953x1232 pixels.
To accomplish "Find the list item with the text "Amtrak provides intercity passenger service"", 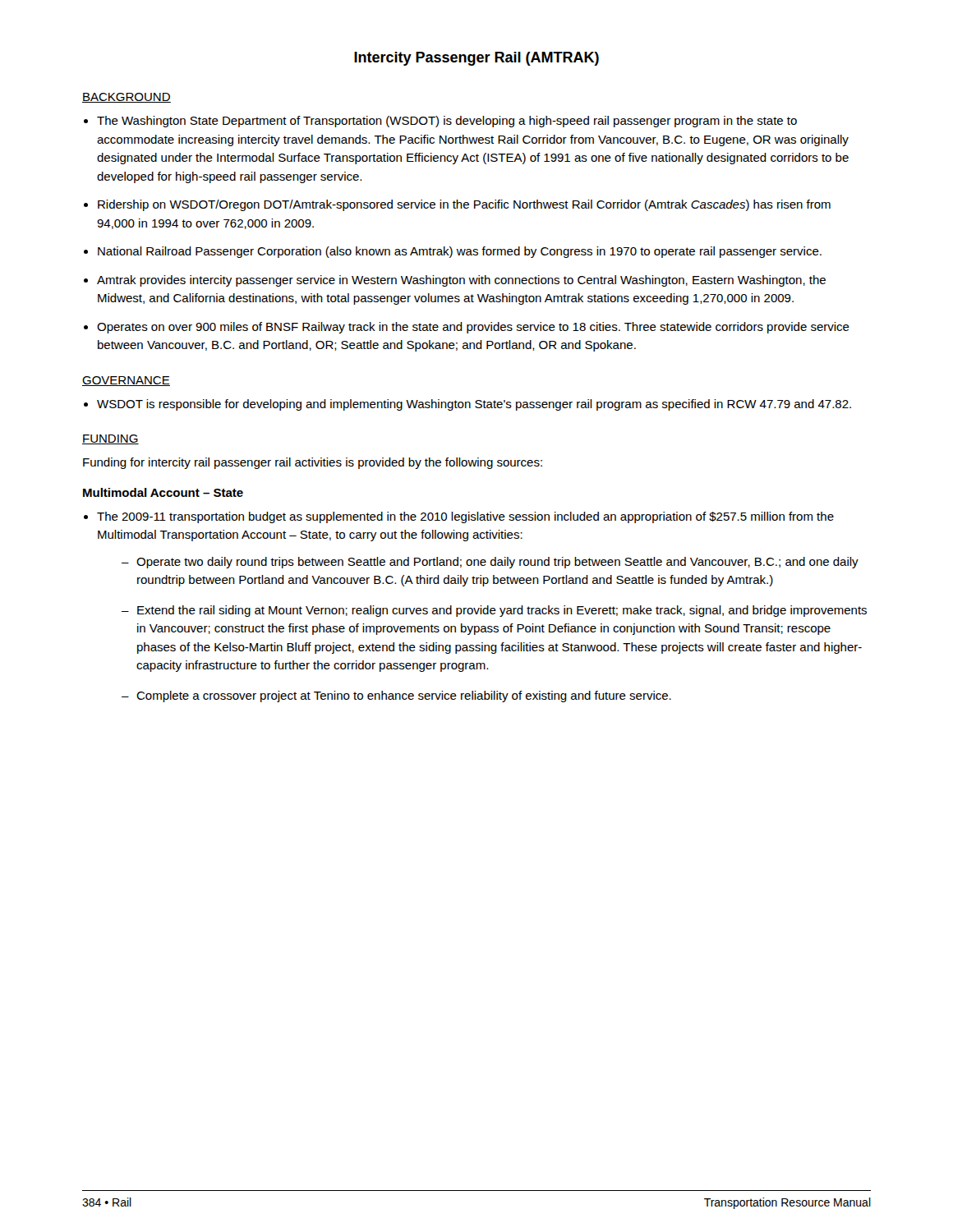I will 462,288.
